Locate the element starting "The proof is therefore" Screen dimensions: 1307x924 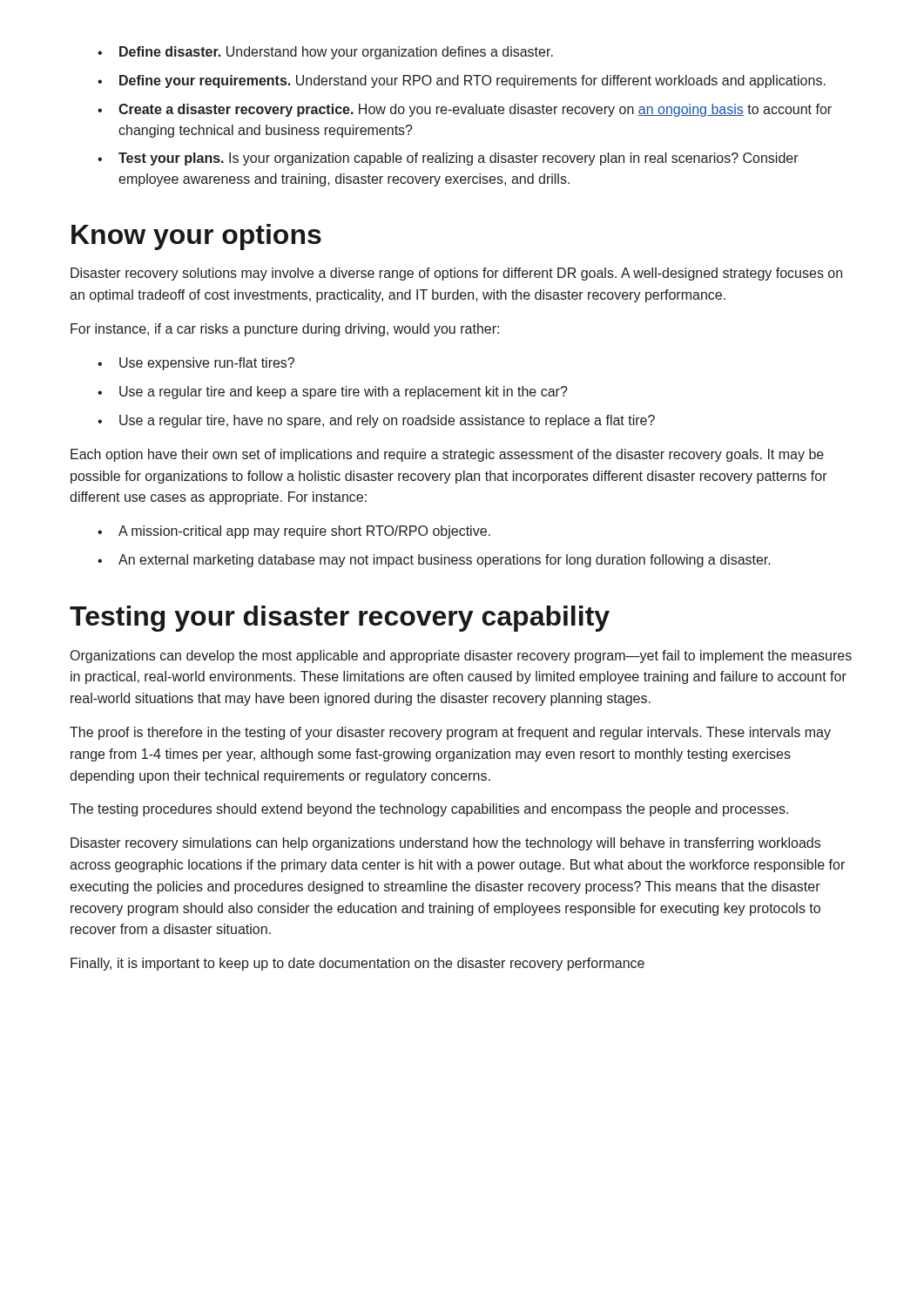(450, 754)
